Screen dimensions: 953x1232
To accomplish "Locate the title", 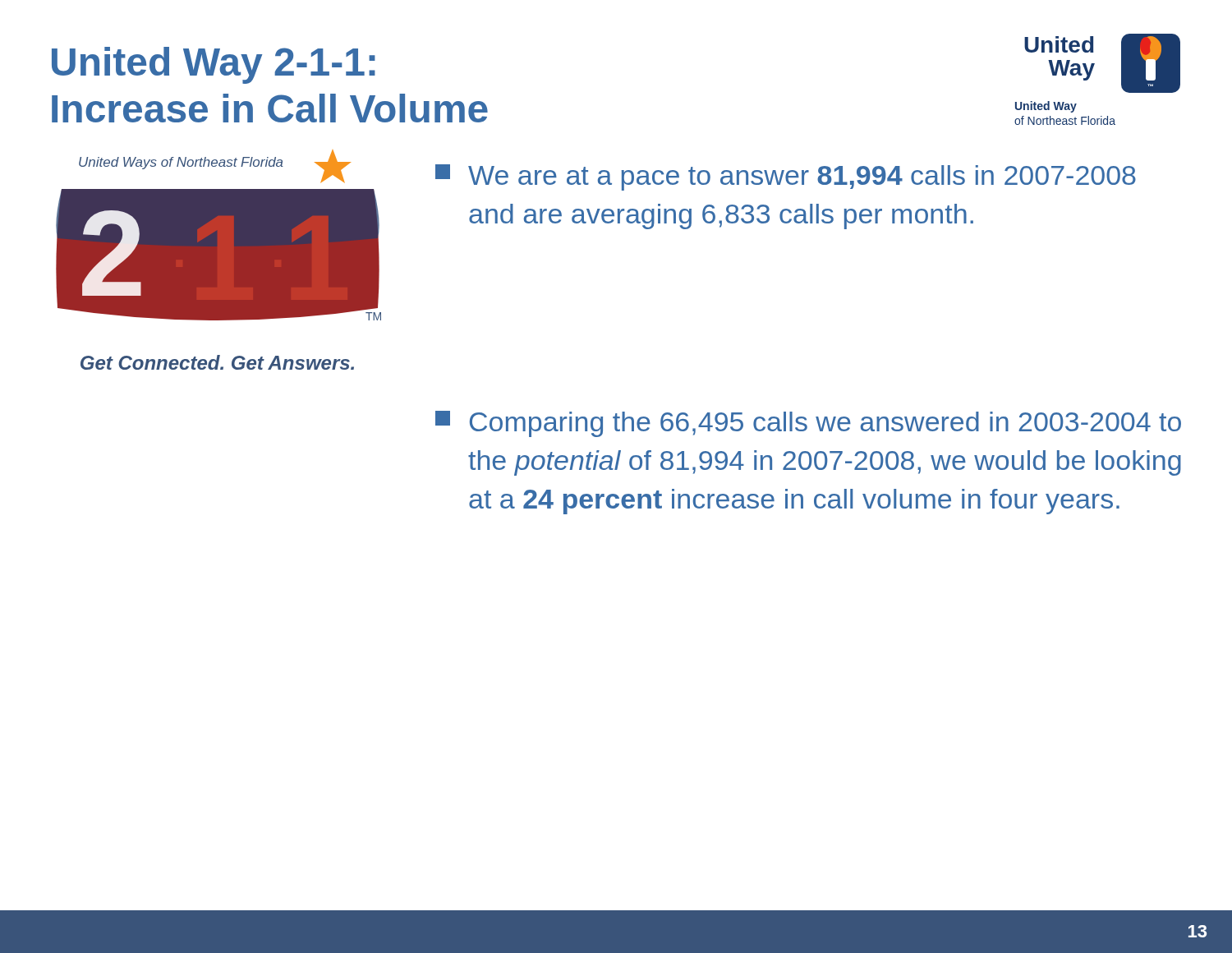I will pos(283,86).
